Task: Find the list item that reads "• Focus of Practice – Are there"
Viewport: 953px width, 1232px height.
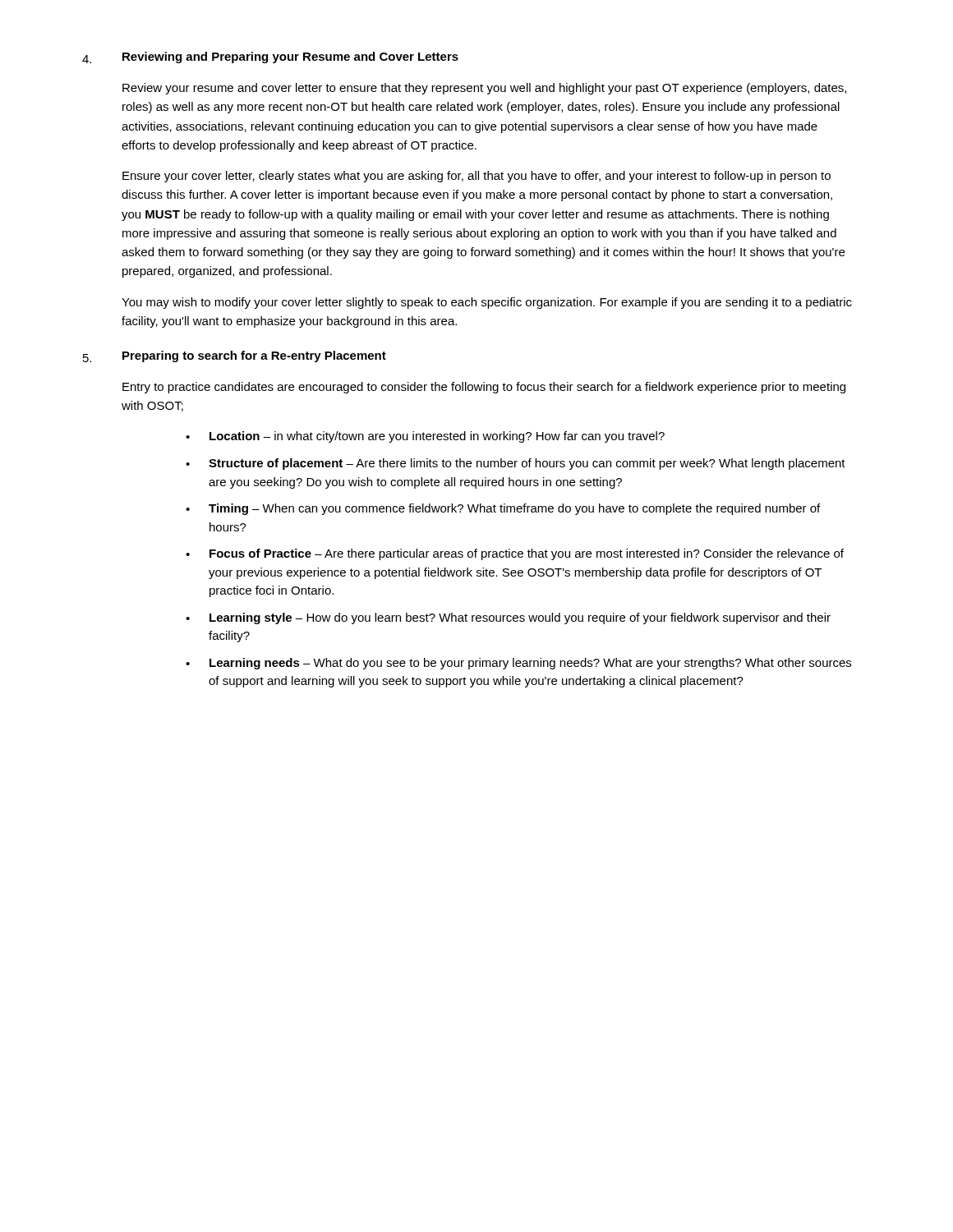Action: (520, 572)
